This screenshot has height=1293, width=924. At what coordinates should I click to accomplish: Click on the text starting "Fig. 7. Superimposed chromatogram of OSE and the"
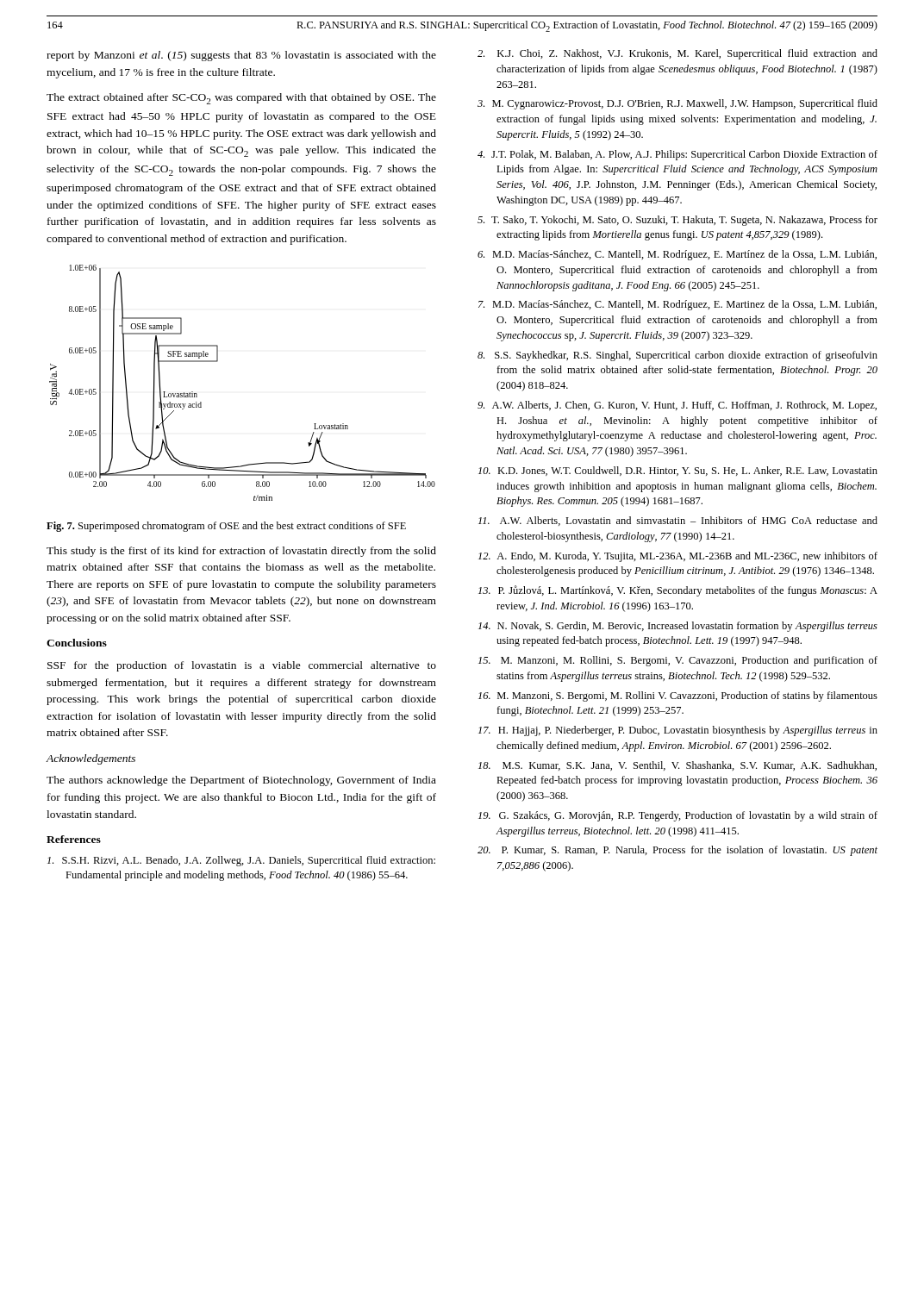(x=241, y=525)
